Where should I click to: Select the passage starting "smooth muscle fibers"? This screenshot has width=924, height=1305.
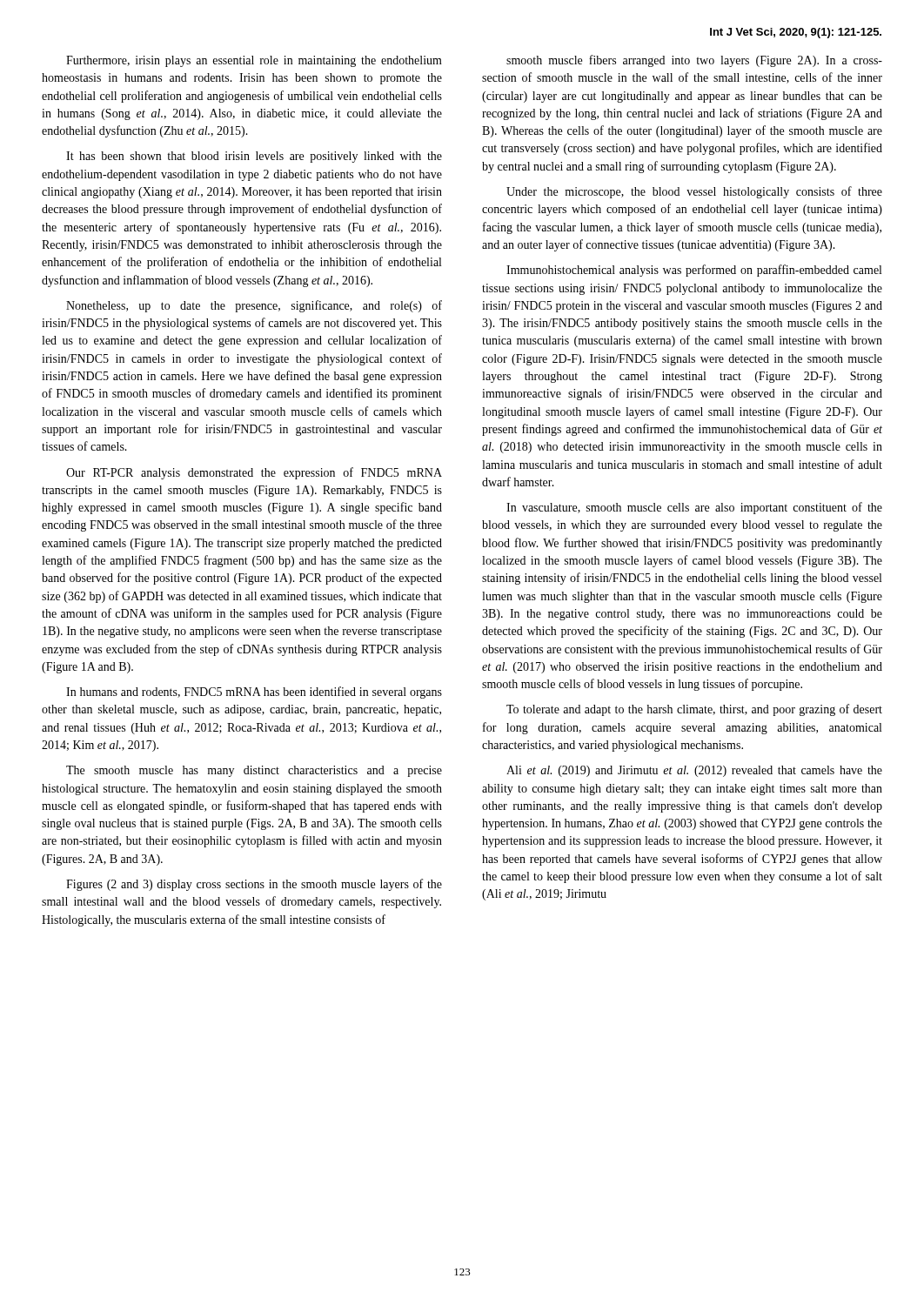click(682, 114)
